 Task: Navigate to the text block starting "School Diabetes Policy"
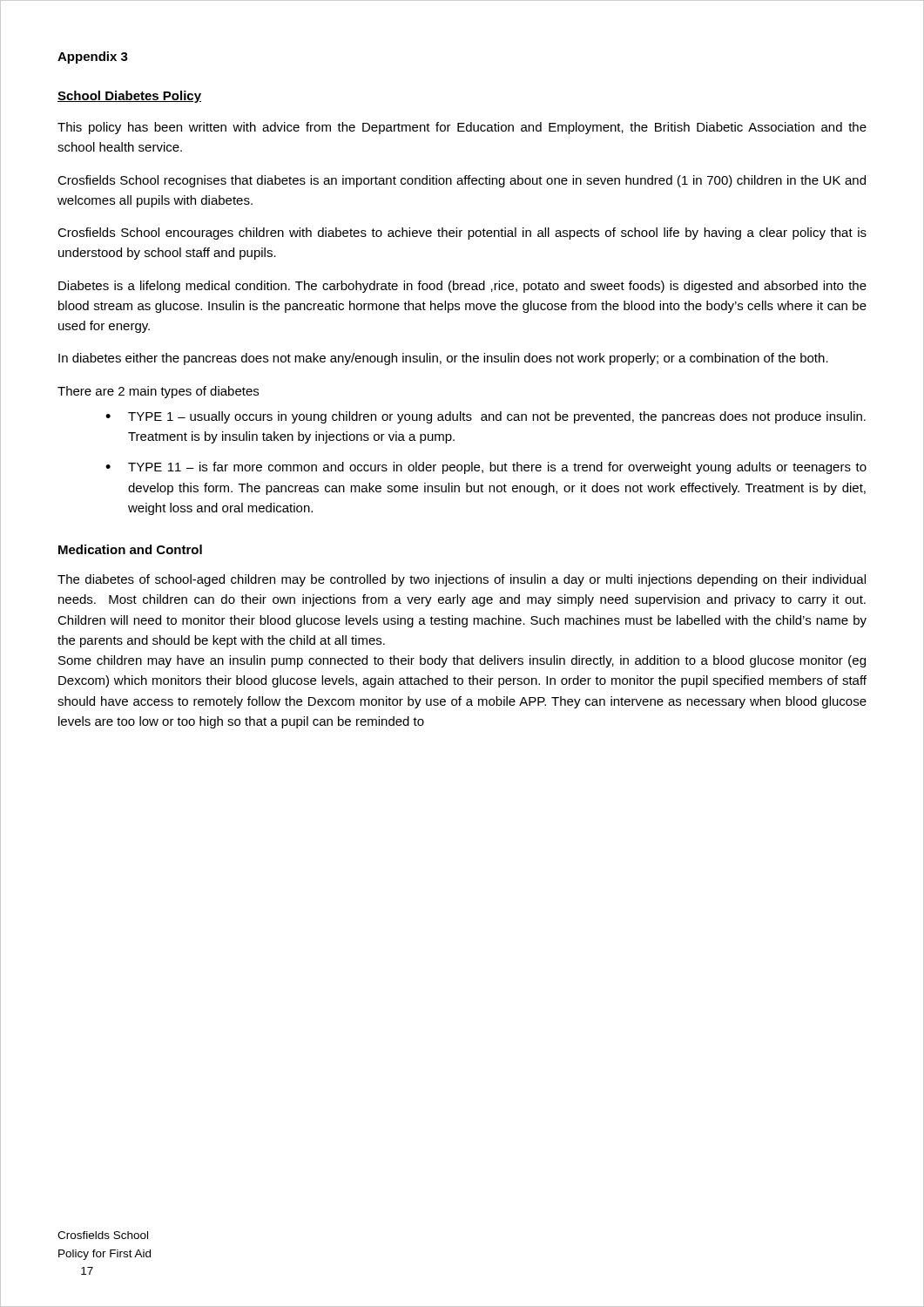(129, 95)
